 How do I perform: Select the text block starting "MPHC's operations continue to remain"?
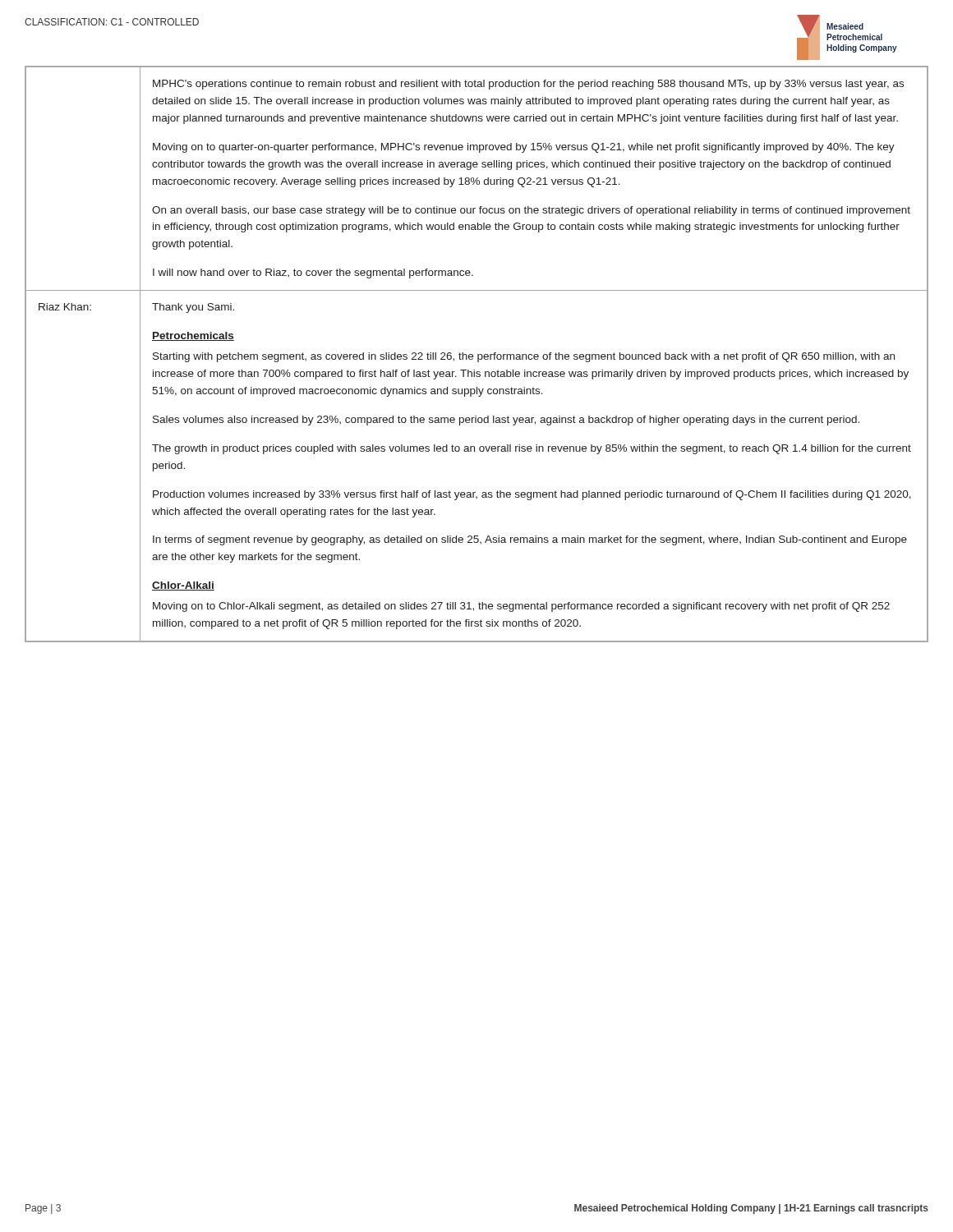[528, 101]
